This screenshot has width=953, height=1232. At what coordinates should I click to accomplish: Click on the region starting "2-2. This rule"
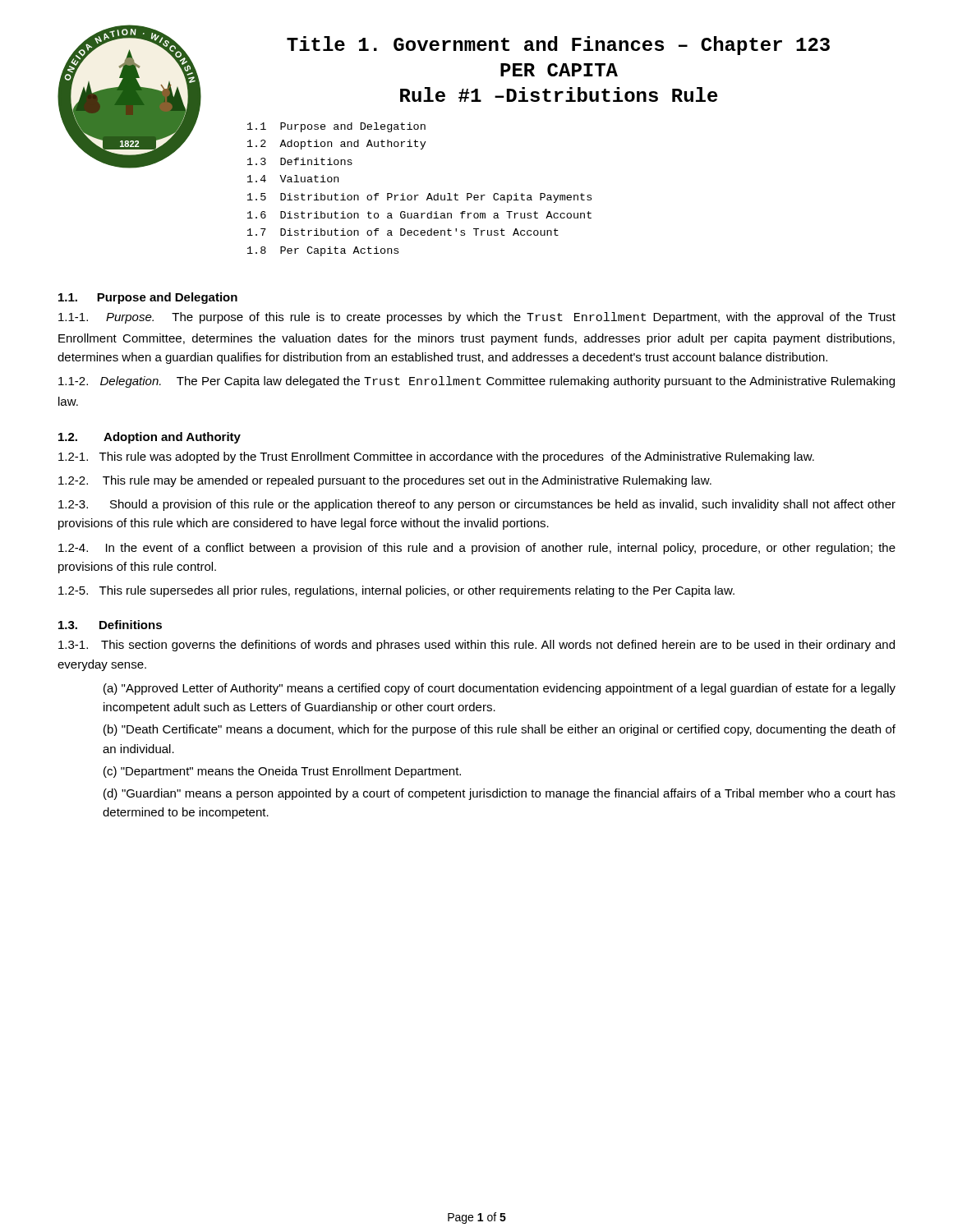coord(385,480)
